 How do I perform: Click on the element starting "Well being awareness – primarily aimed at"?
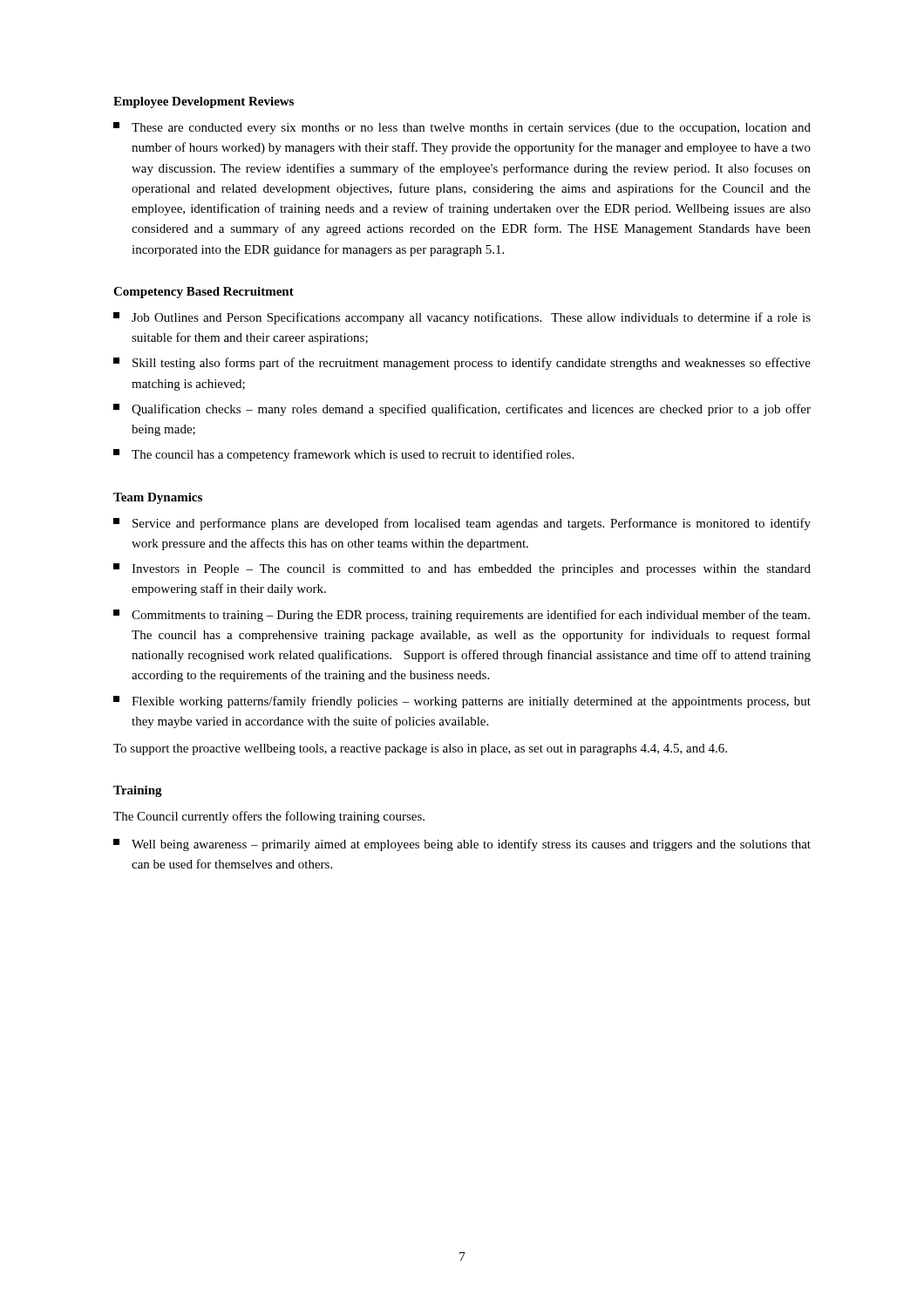(x=462, y=854)
